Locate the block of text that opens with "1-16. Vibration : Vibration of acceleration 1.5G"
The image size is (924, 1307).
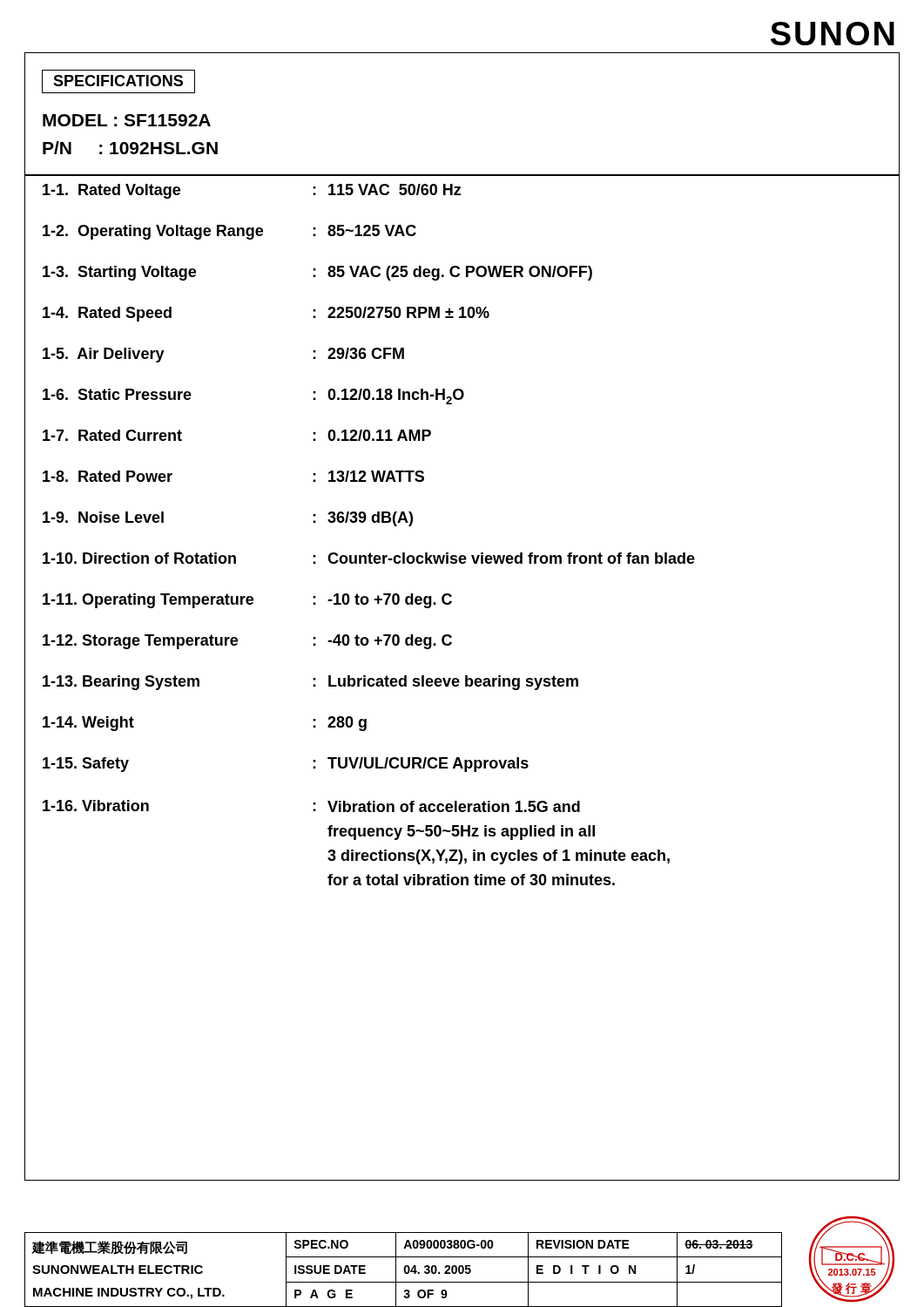[x=356, y=844]
